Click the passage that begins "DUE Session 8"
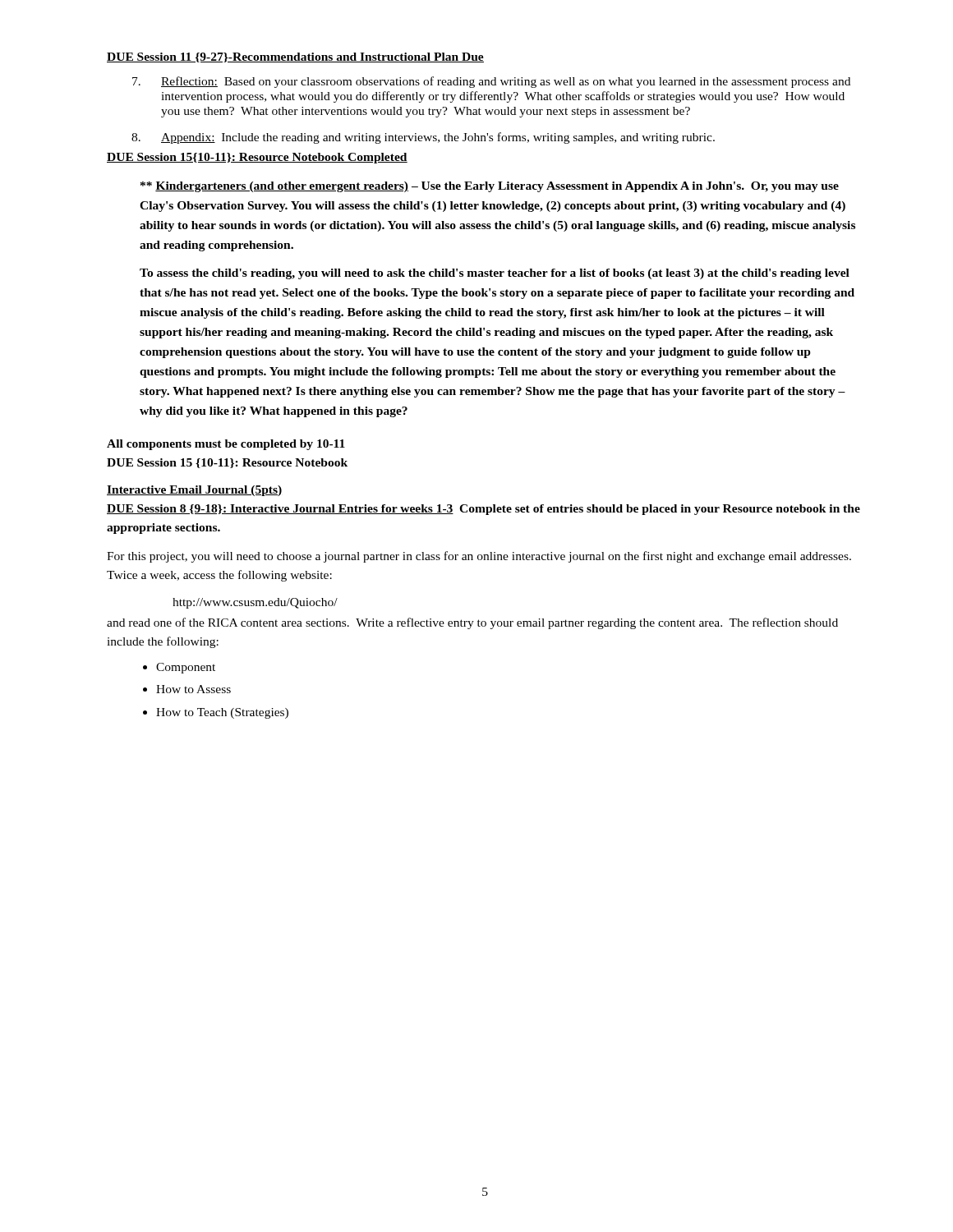This screenshot has width=953, height=1232. pyautogui.click(x=483, y=517)
